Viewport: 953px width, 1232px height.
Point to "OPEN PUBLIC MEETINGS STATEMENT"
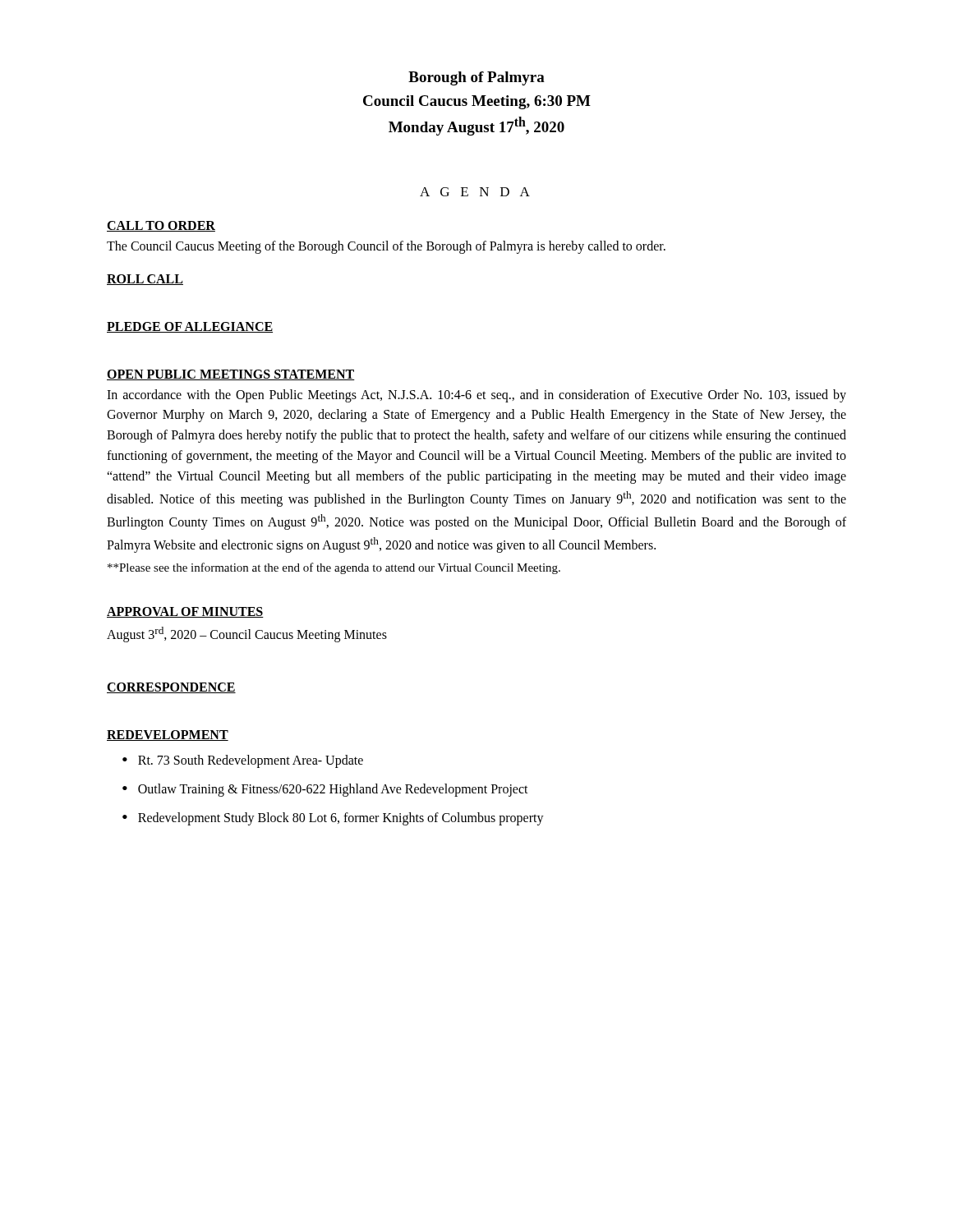[x=231, y=374]
